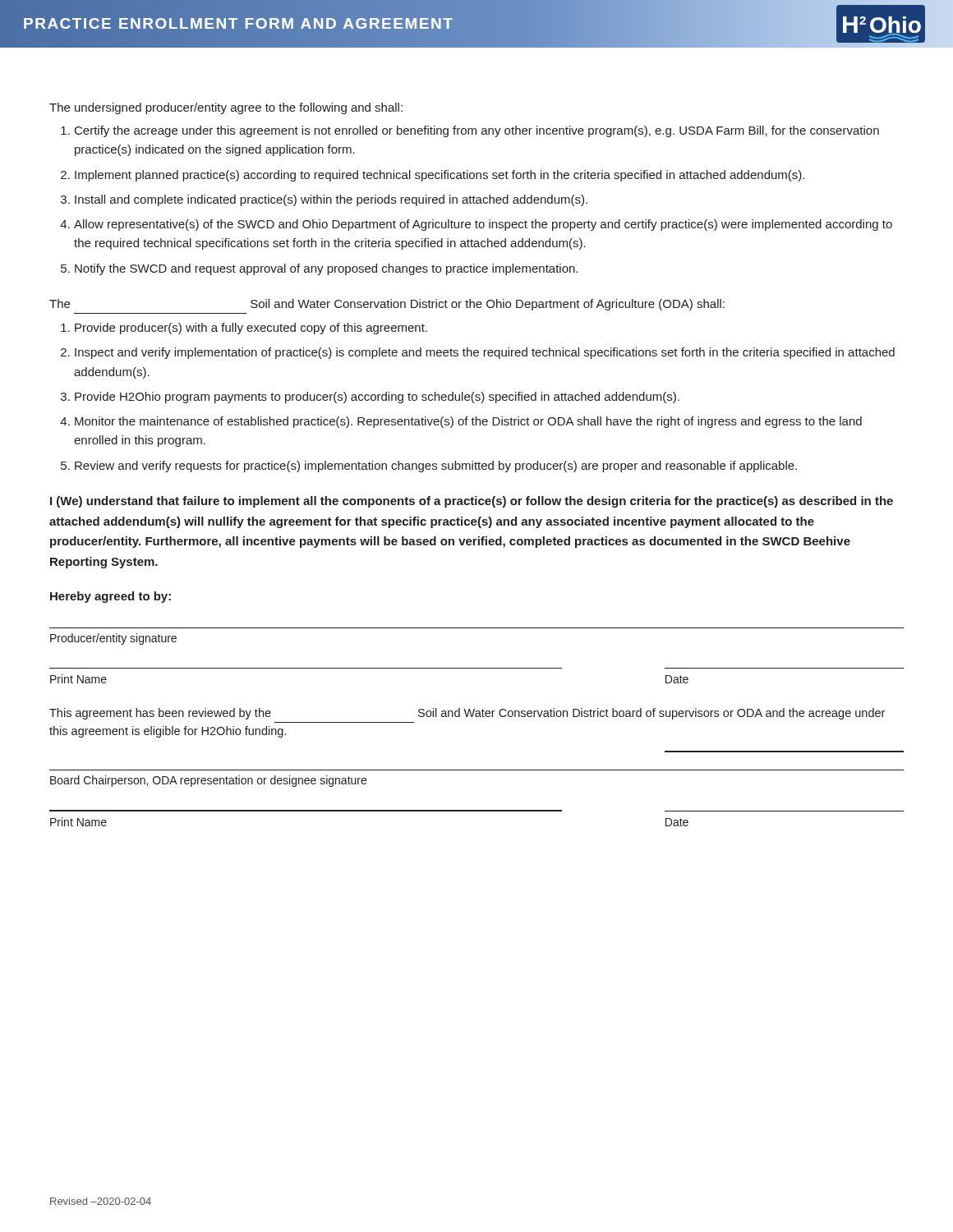
Task: Where is the passage that starts "The undersigned producer/entity agree to the following"?
Action: (226, 107)
